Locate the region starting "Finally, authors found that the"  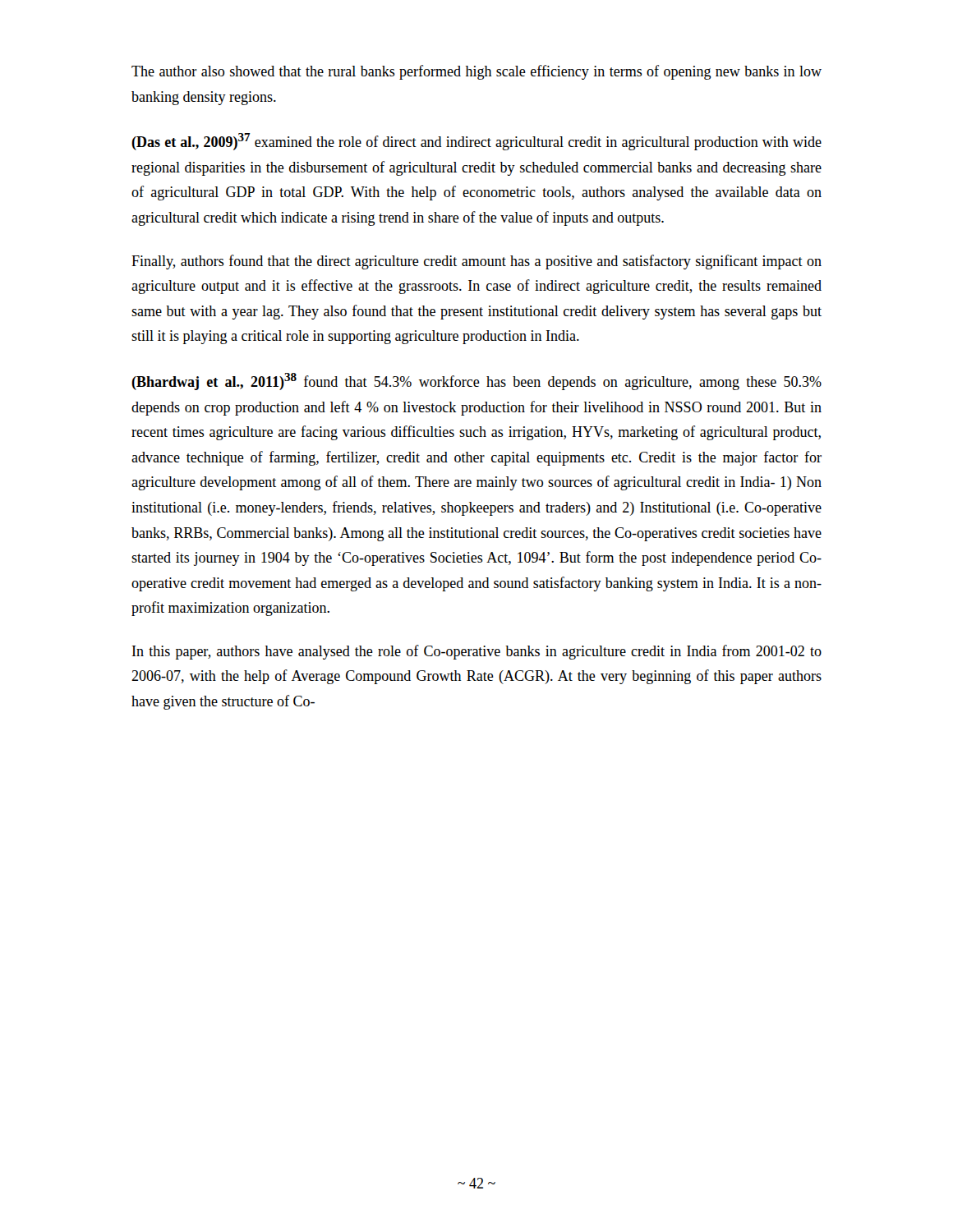tap(476, 299)
